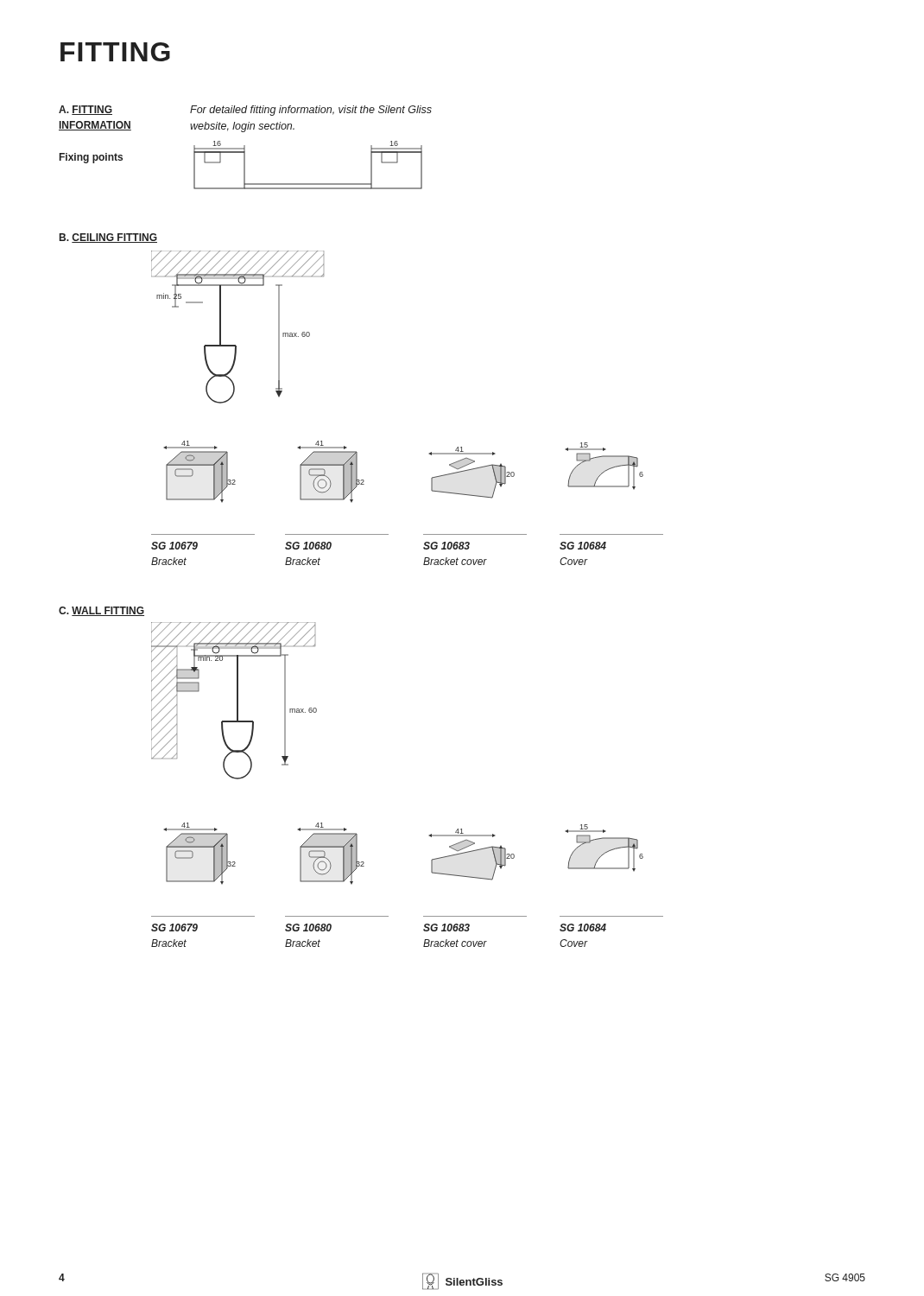The image size is (924, 1296).
Task: Point to the text starting "For detailed fitting information,"
Action: click(311, 118)
